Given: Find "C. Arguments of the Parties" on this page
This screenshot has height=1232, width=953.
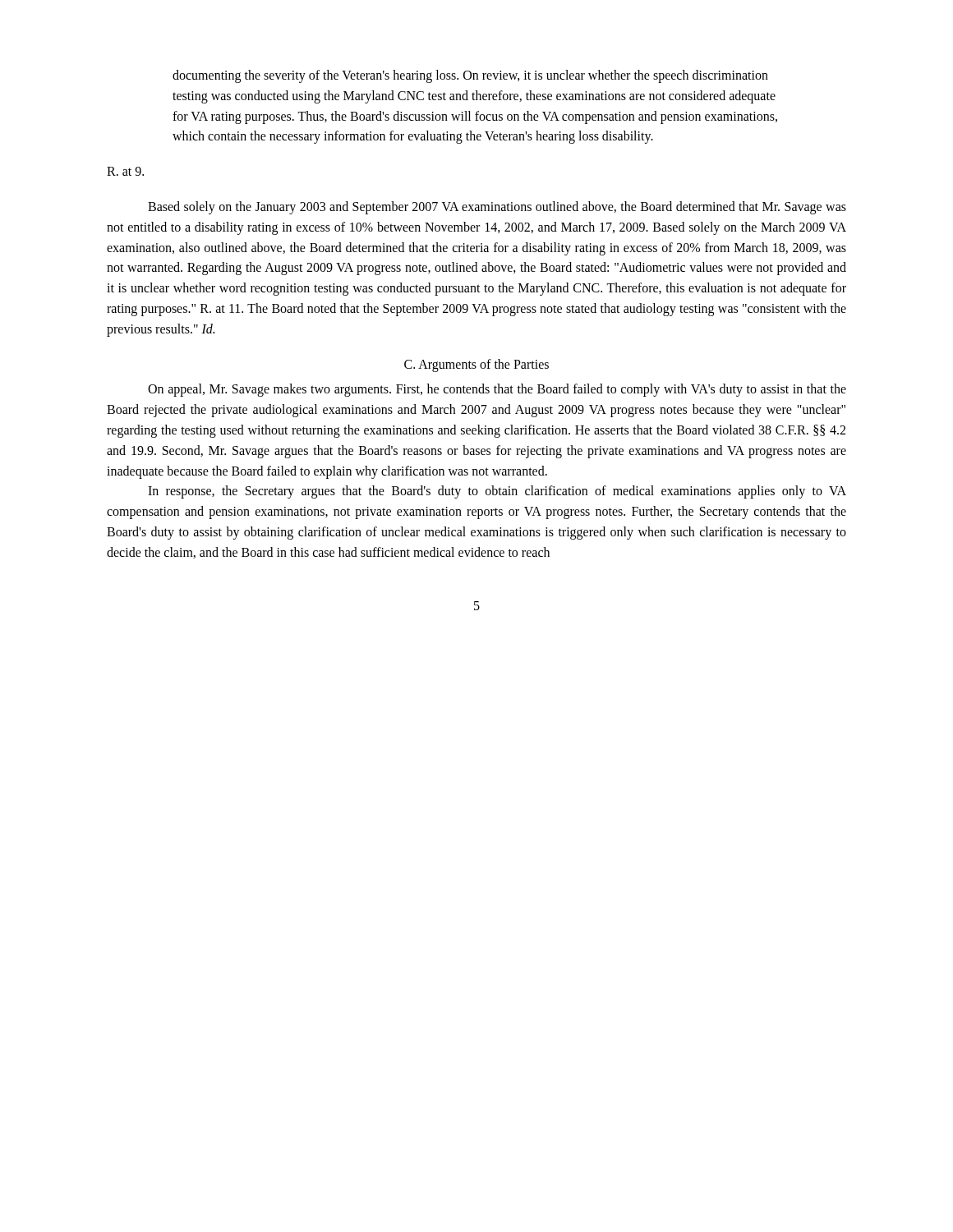Looking at the screenshot, I should point(476,365).
